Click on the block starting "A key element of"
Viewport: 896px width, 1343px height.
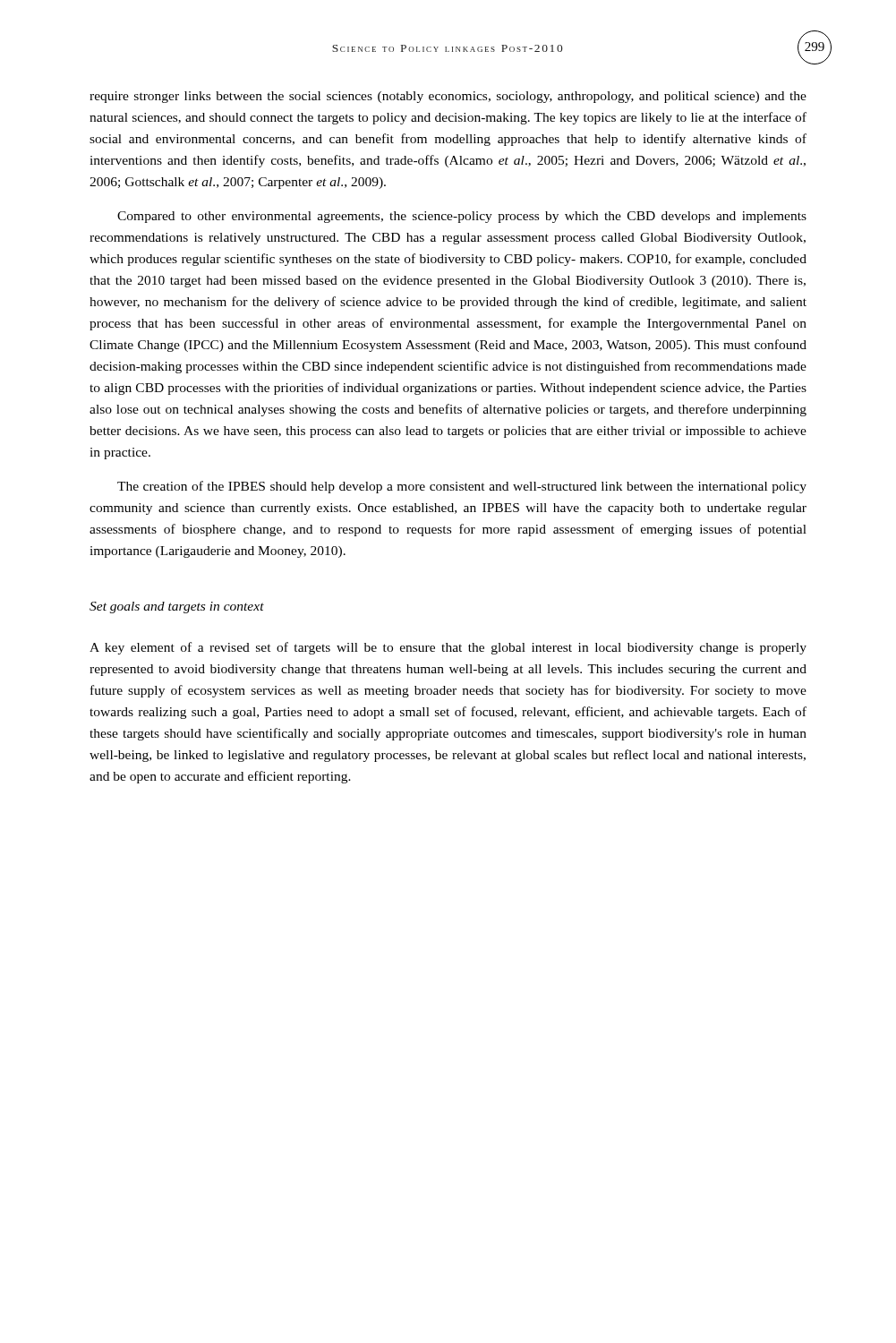click(x=448, y=712)
